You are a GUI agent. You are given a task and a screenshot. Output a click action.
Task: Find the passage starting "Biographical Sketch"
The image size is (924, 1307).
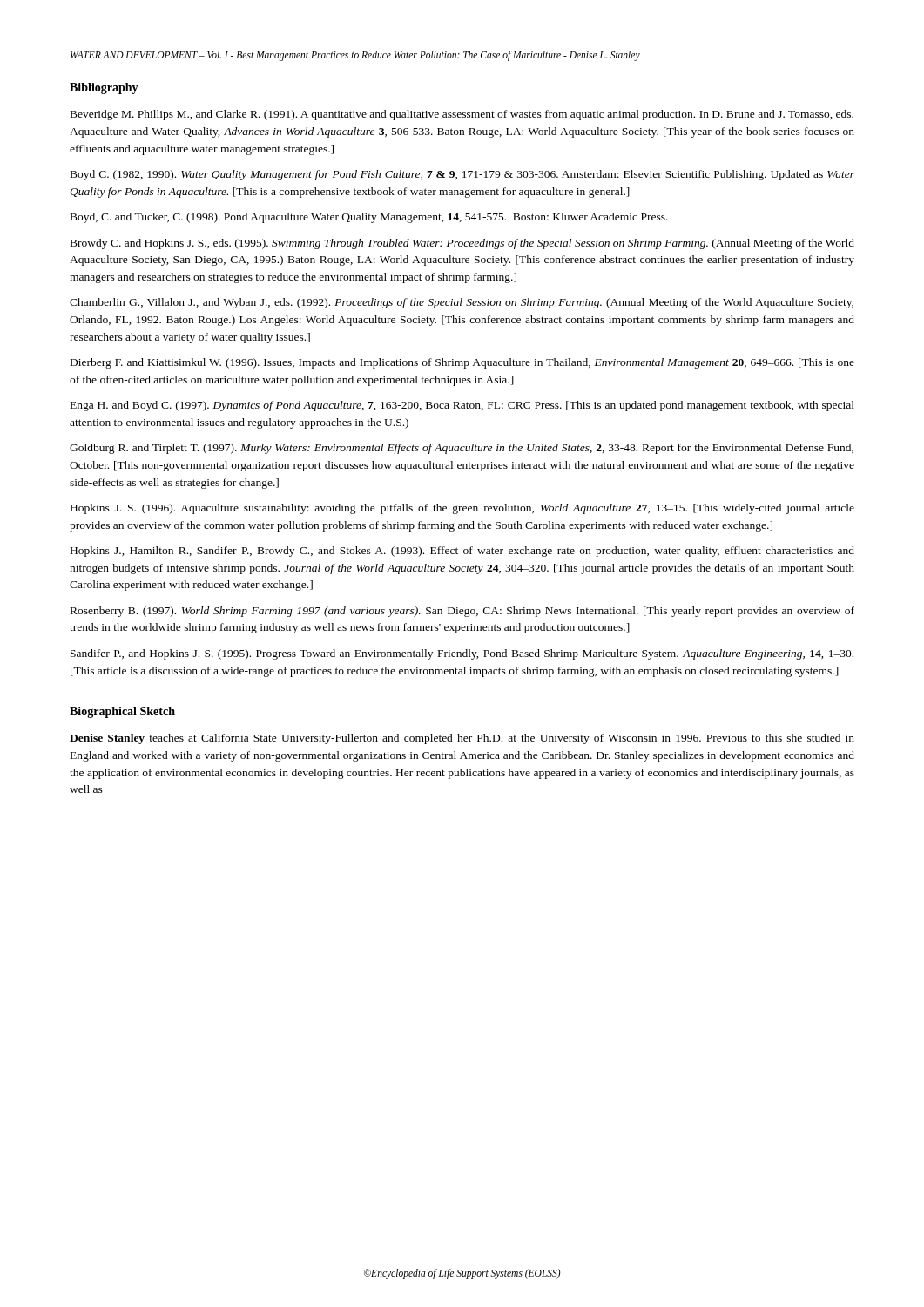[122, 712]
